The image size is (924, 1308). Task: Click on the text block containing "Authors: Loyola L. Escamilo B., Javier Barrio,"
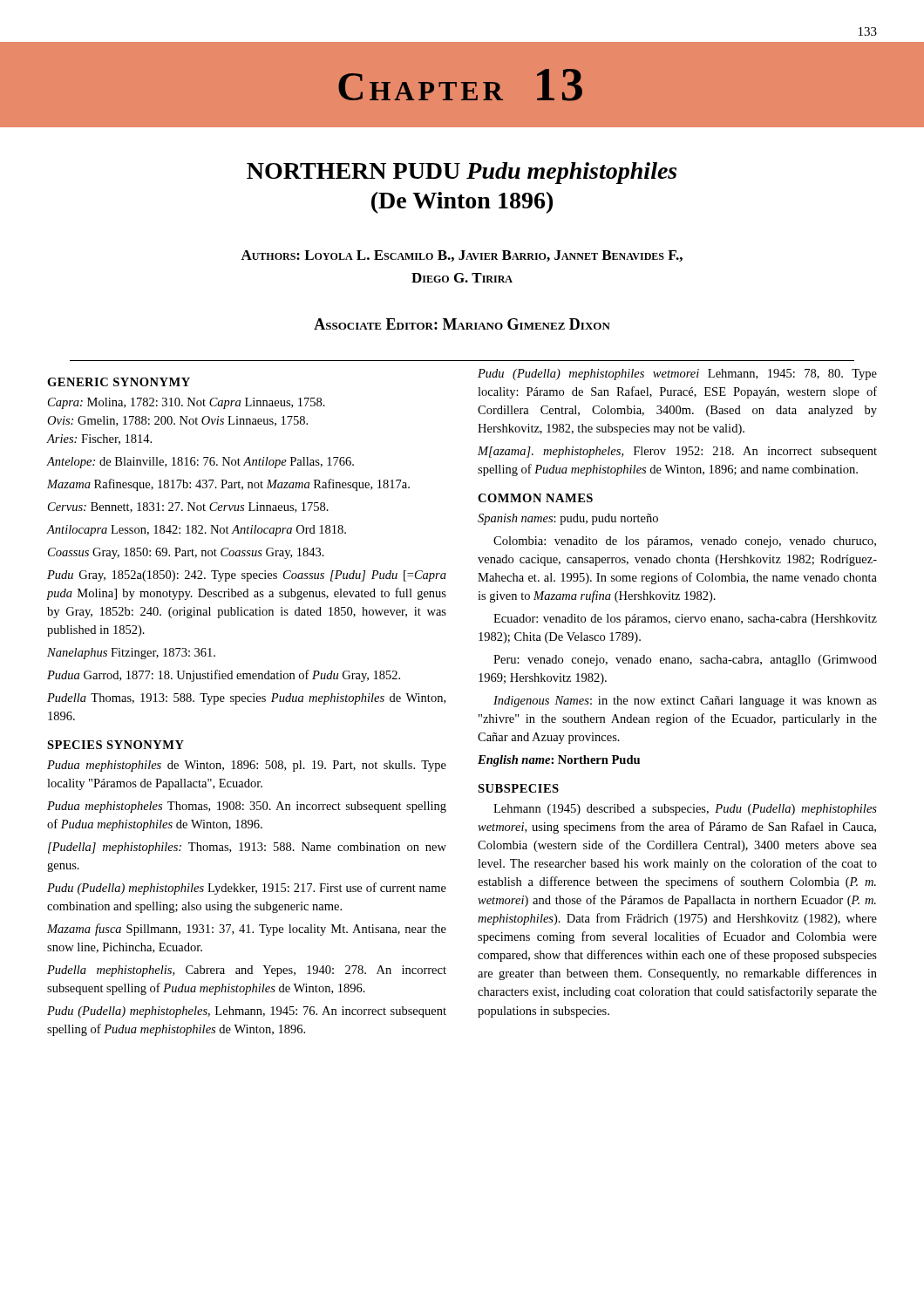click(x=462, y=266)
